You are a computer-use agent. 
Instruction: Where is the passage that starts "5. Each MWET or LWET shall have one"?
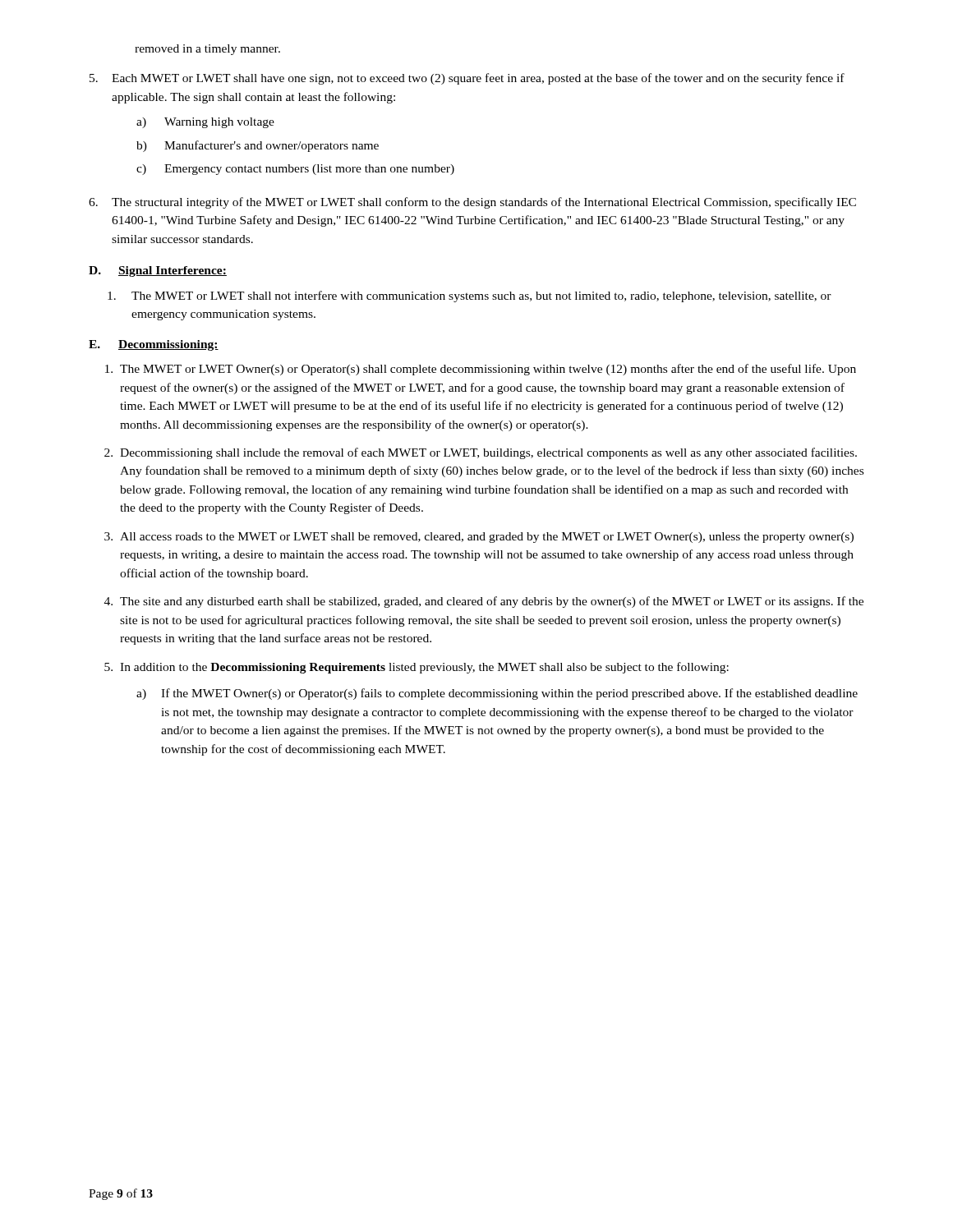(x=467, y=79)
